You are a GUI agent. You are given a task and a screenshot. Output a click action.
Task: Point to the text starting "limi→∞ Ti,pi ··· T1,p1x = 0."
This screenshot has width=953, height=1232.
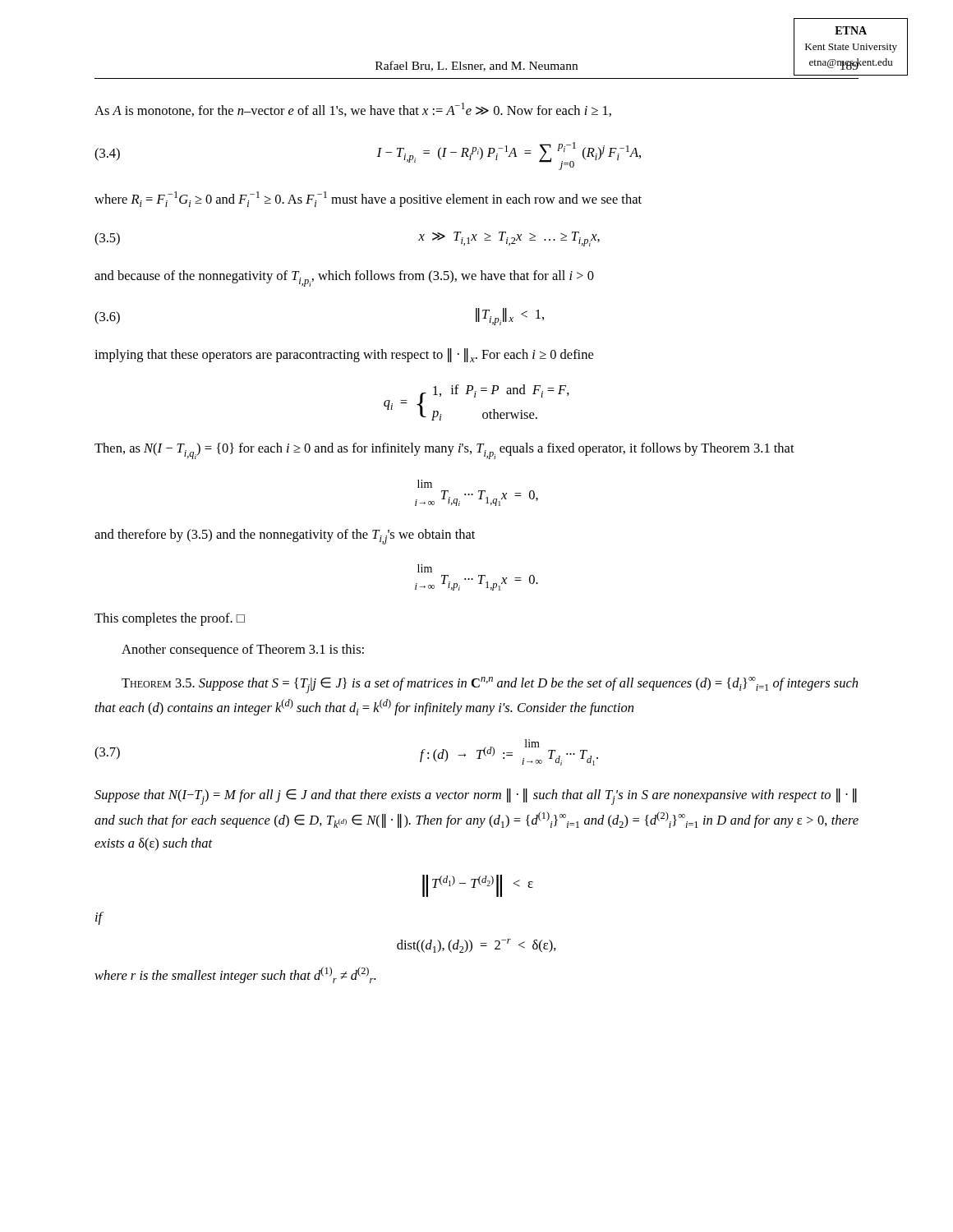(x=476, y=577)
